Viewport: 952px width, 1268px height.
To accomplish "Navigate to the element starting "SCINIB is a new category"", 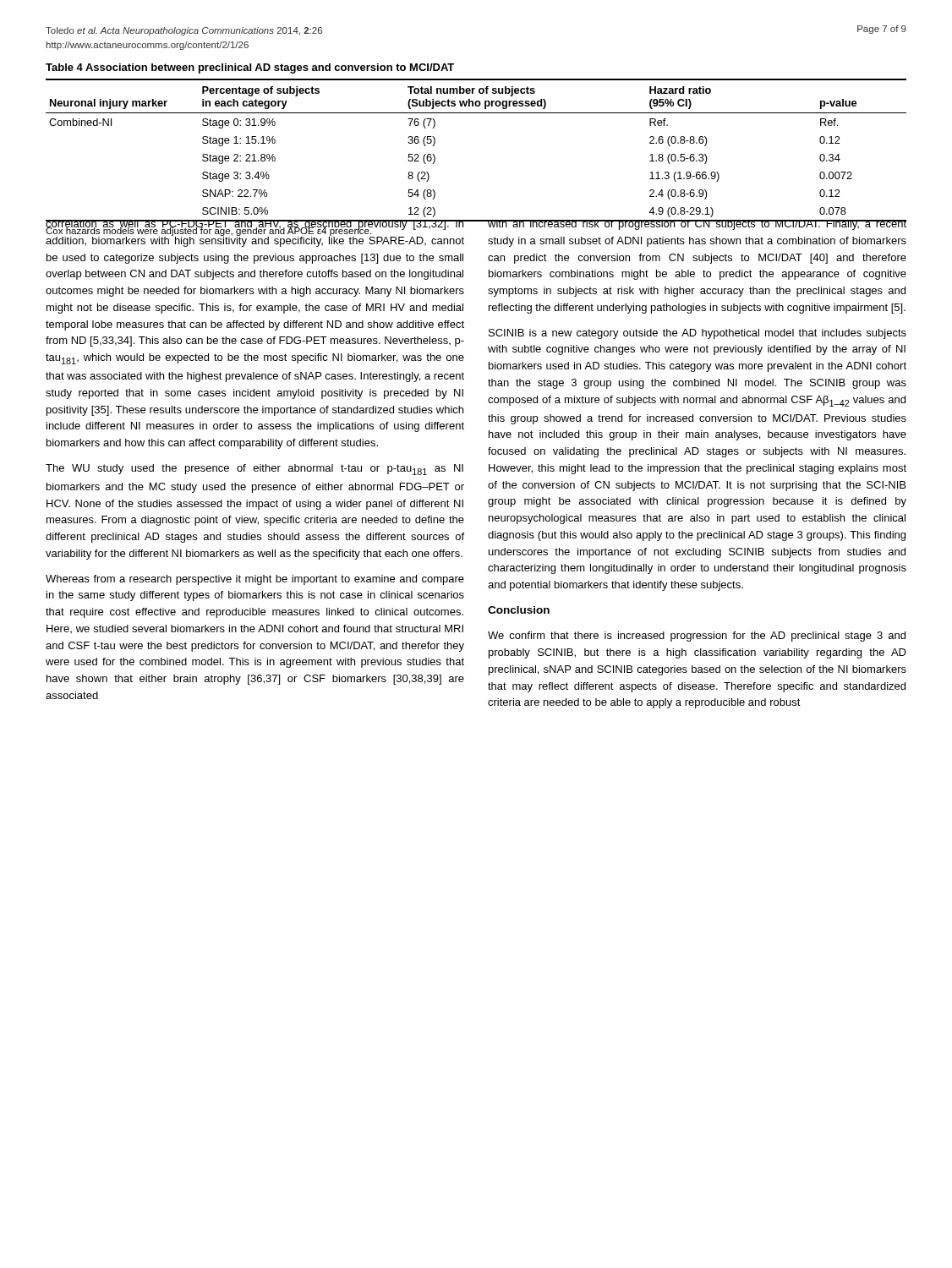I will tap(697, 459).
